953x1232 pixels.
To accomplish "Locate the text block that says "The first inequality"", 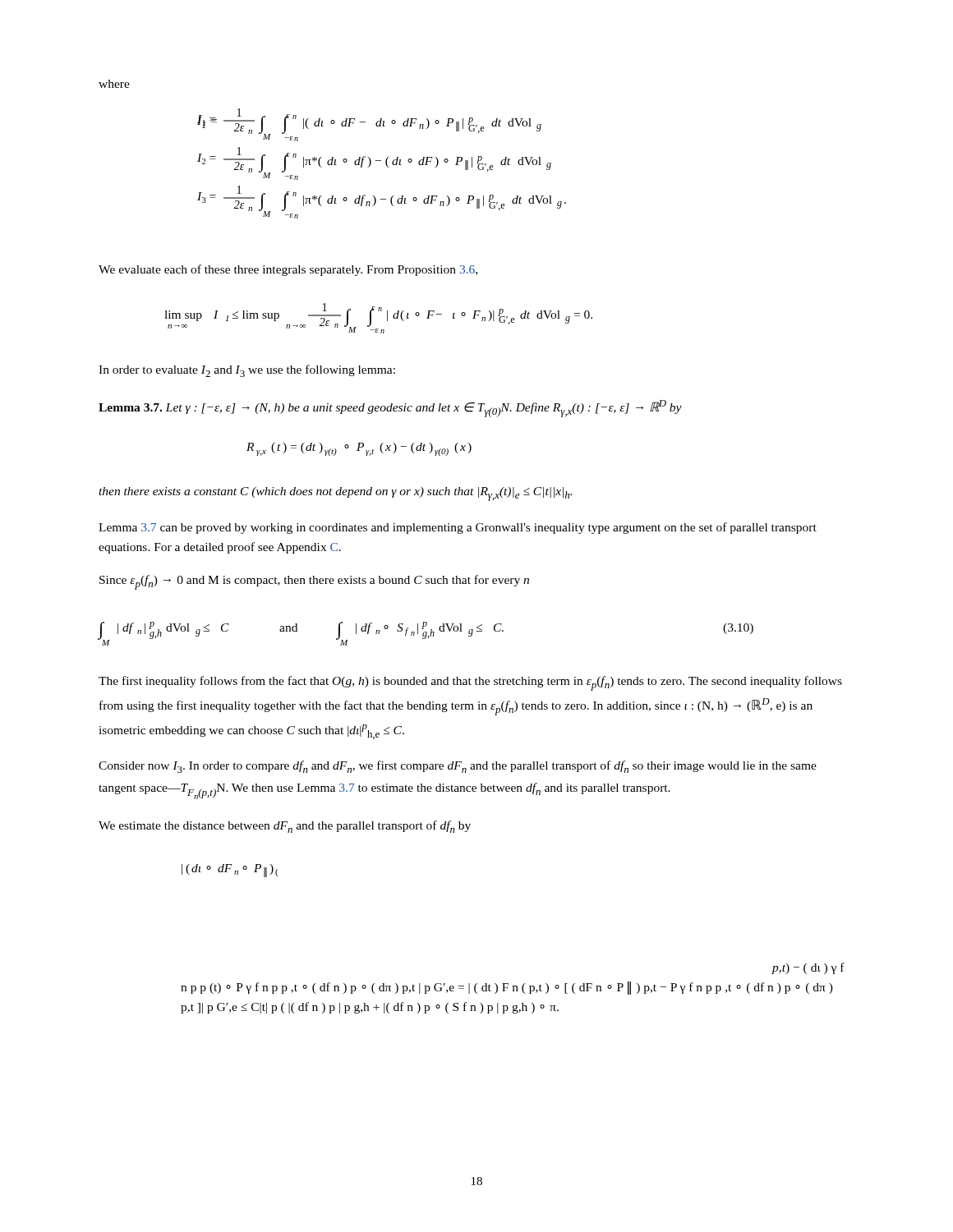I will point(470,707).
